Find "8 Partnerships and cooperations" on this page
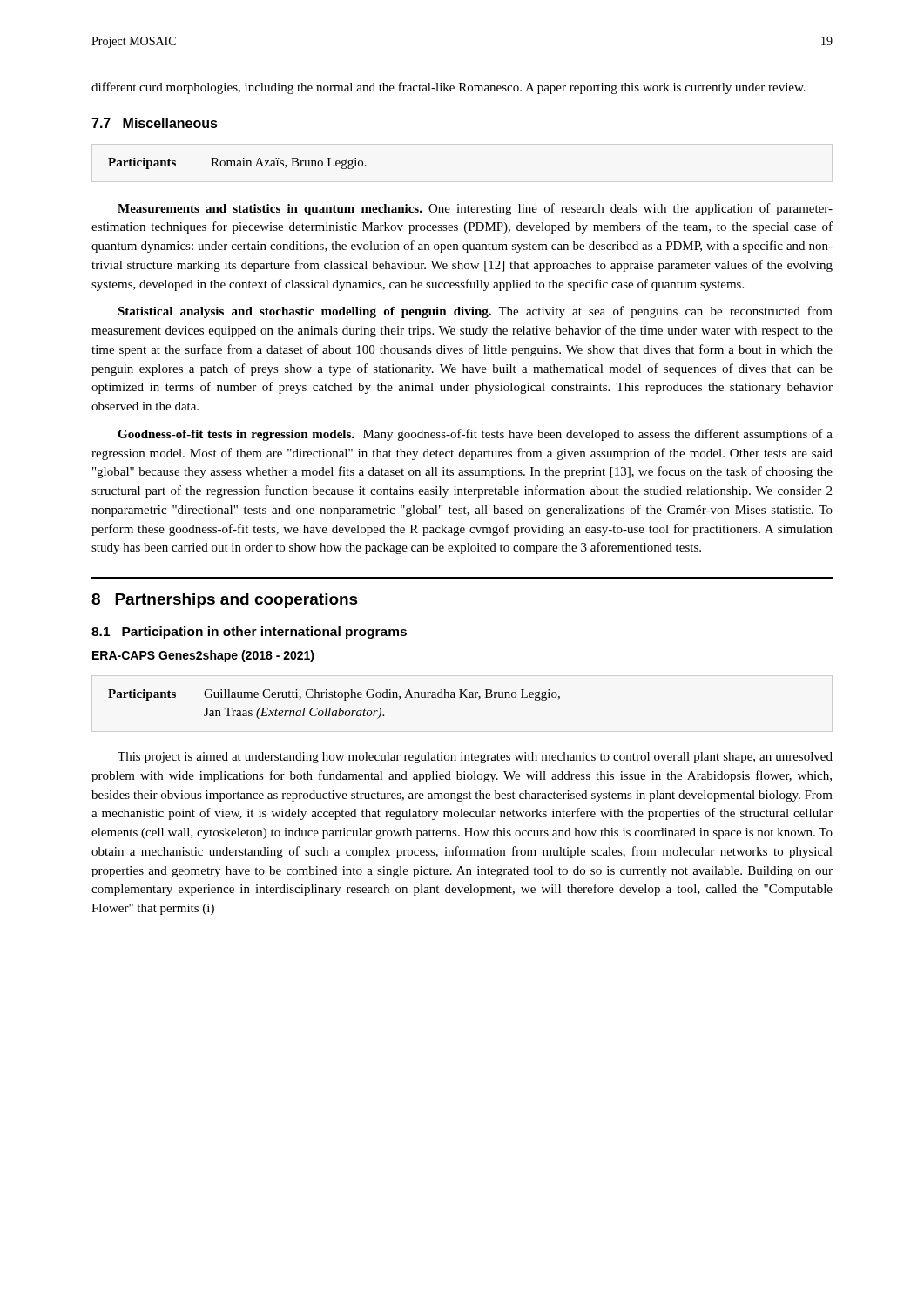Screen dimensions: 1307x924 click(x=225, y=599)
